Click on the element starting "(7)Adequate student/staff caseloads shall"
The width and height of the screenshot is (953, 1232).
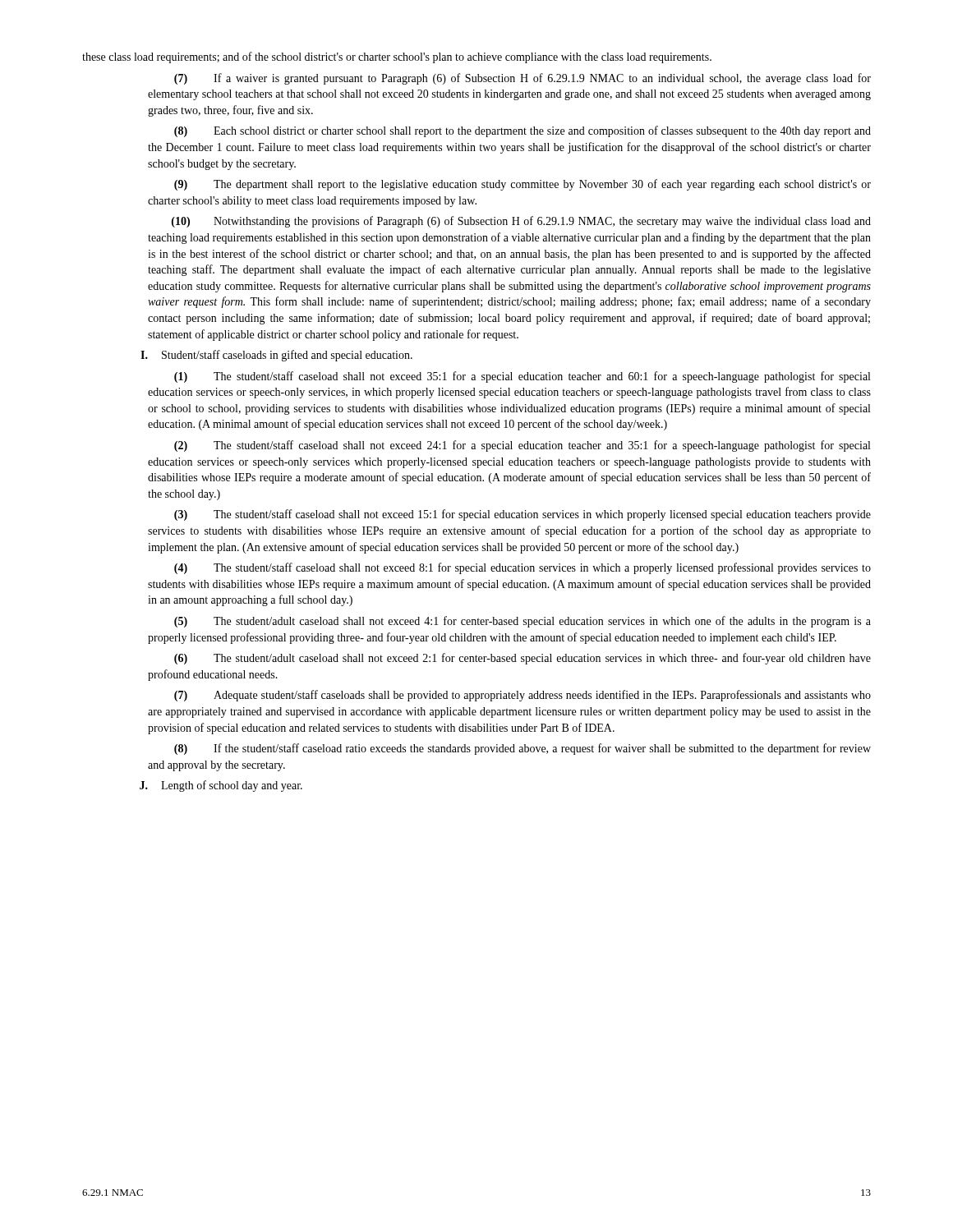coord(509,712)
